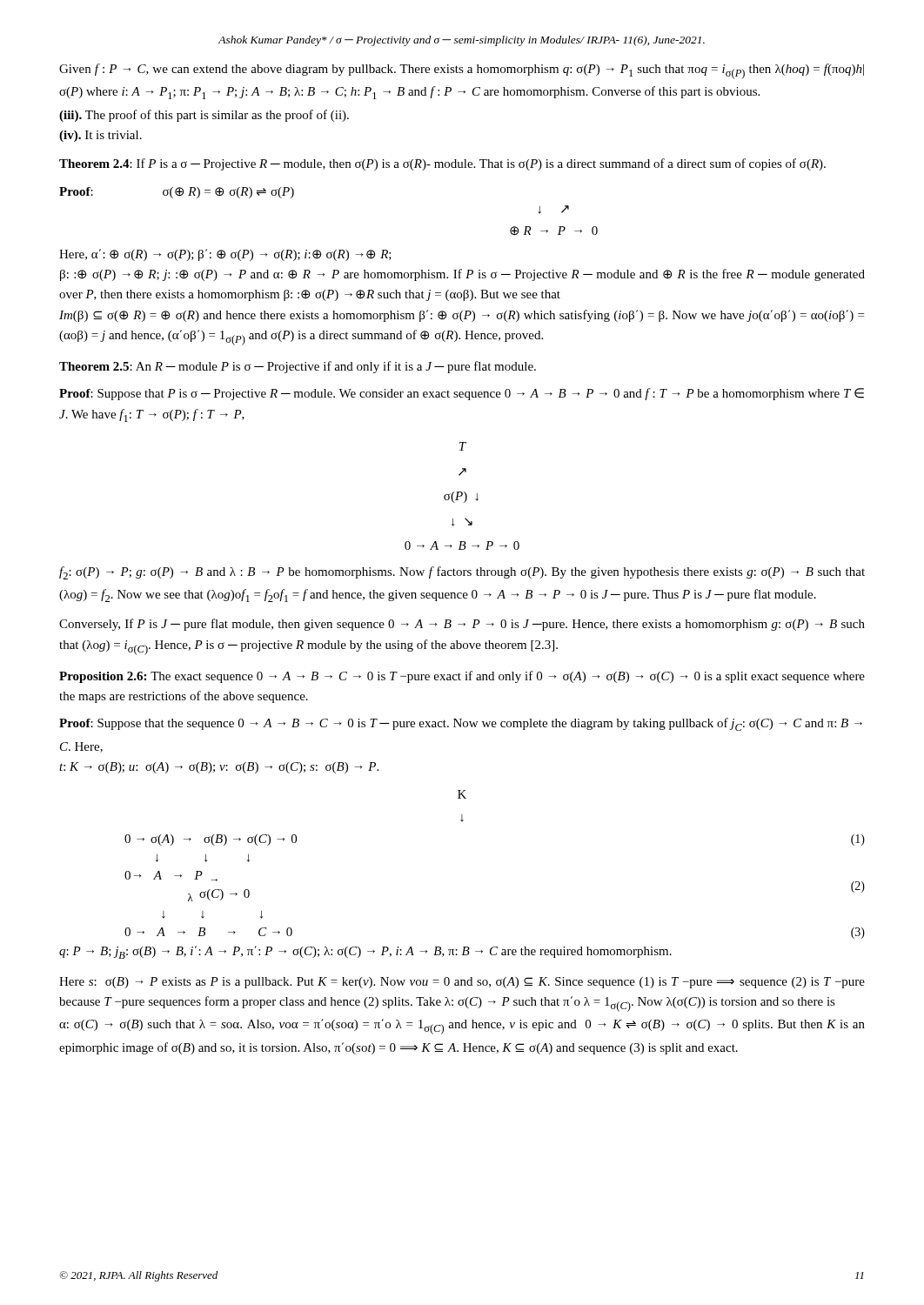
Task: Select the block starting "Given f :"
Action: click(x=462, y=102)
